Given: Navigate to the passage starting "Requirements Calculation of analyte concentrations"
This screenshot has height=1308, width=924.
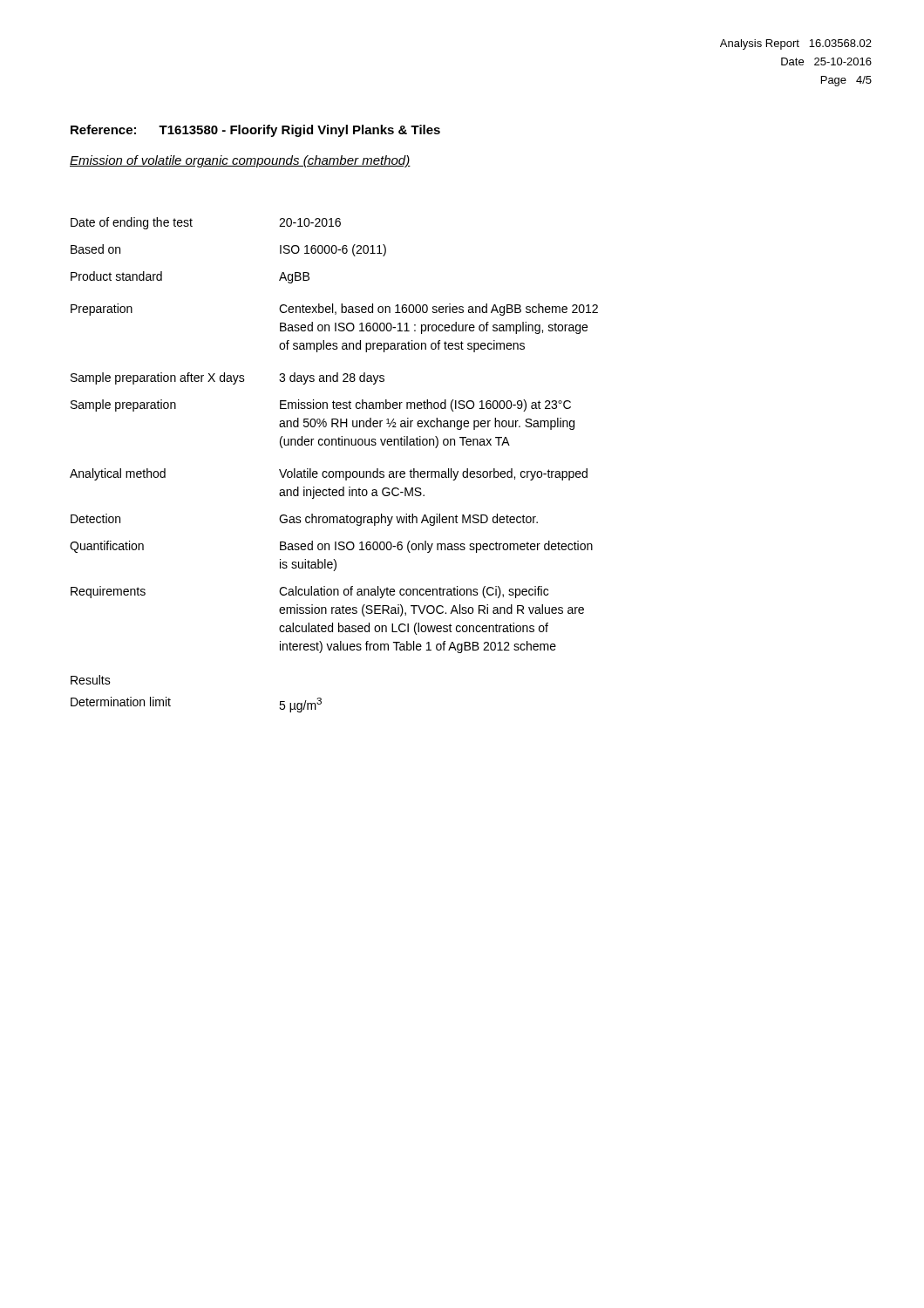Looking at the screenshot, I should tap(471, 619).
